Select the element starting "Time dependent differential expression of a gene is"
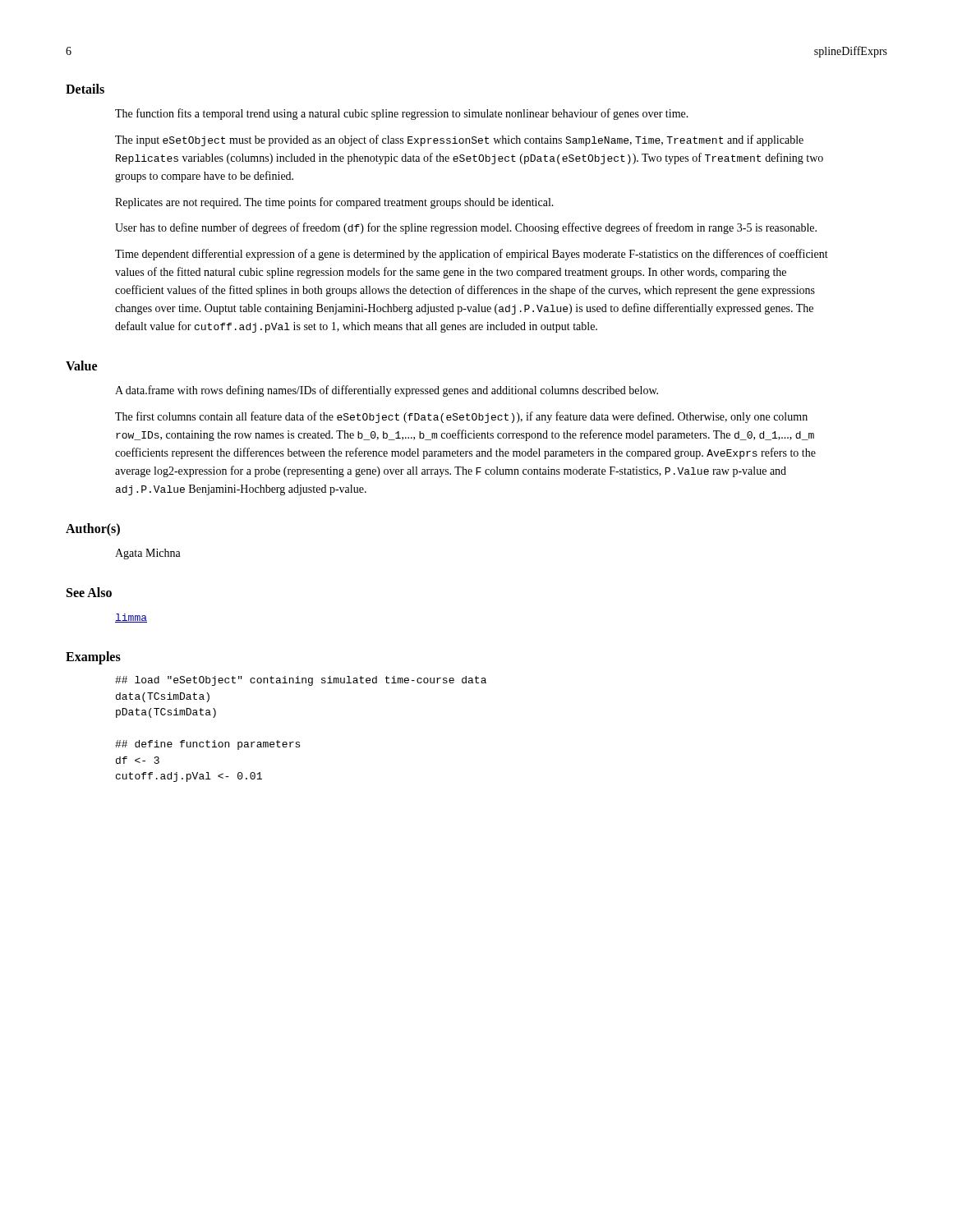This screenshot has height=1232, width=953. (x=471, y=291)
